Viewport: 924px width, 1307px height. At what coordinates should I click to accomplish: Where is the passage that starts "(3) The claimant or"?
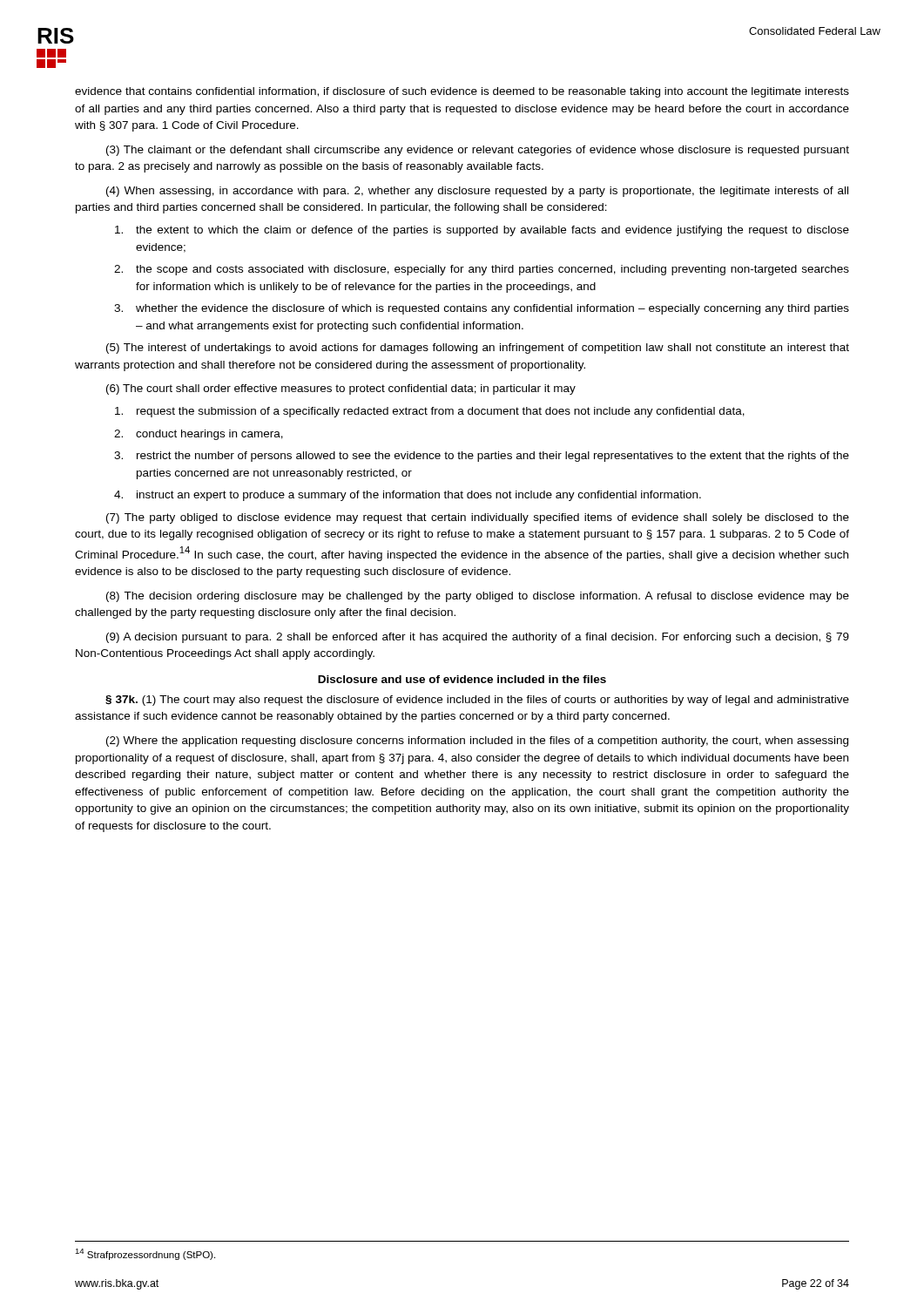point(462,158)
